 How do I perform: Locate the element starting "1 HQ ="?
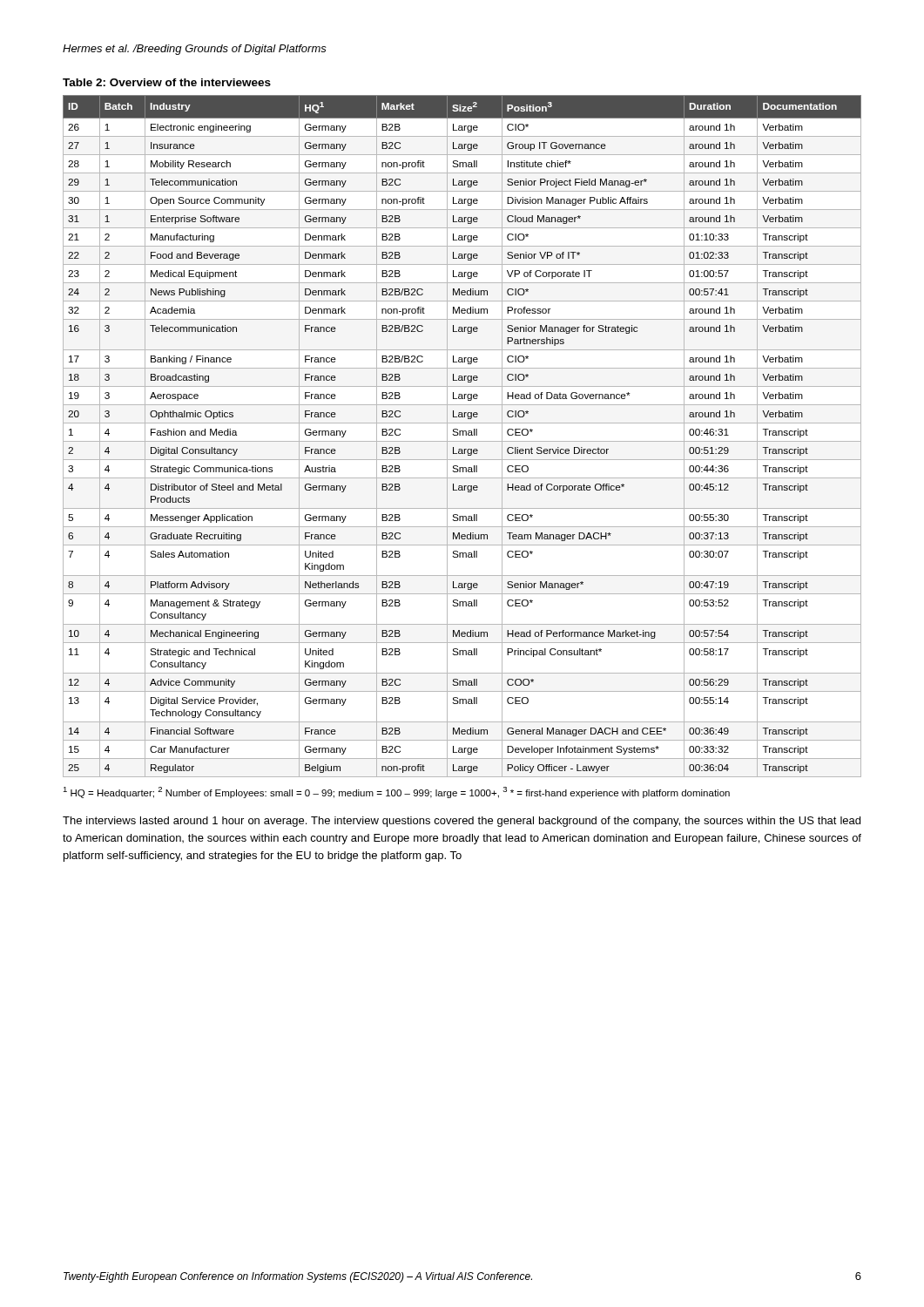coord(396,791)
